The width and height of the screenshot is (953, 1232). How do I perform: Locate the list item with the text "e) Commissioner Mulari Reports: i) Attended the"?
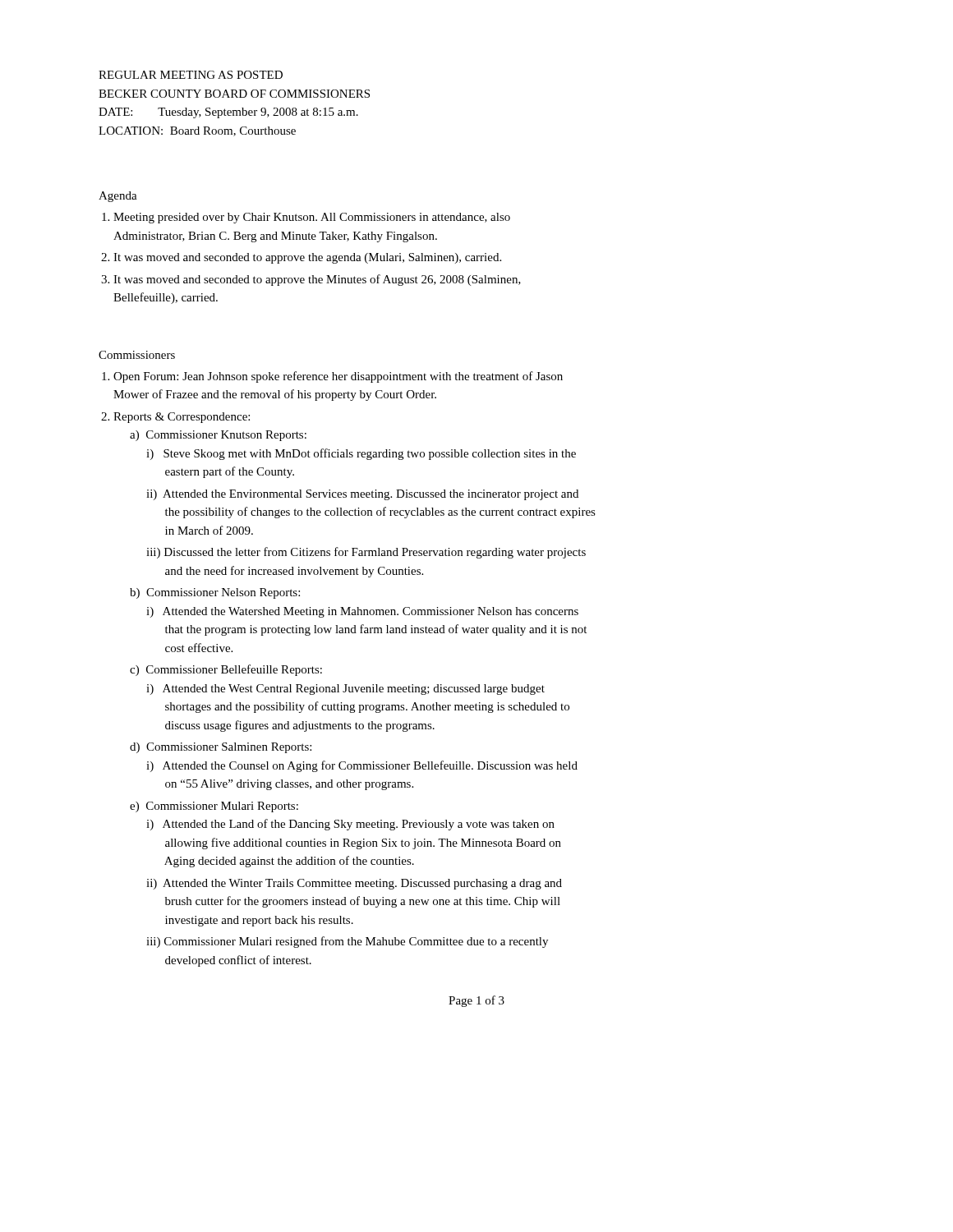pyautogui.click(x=492, y=884)
